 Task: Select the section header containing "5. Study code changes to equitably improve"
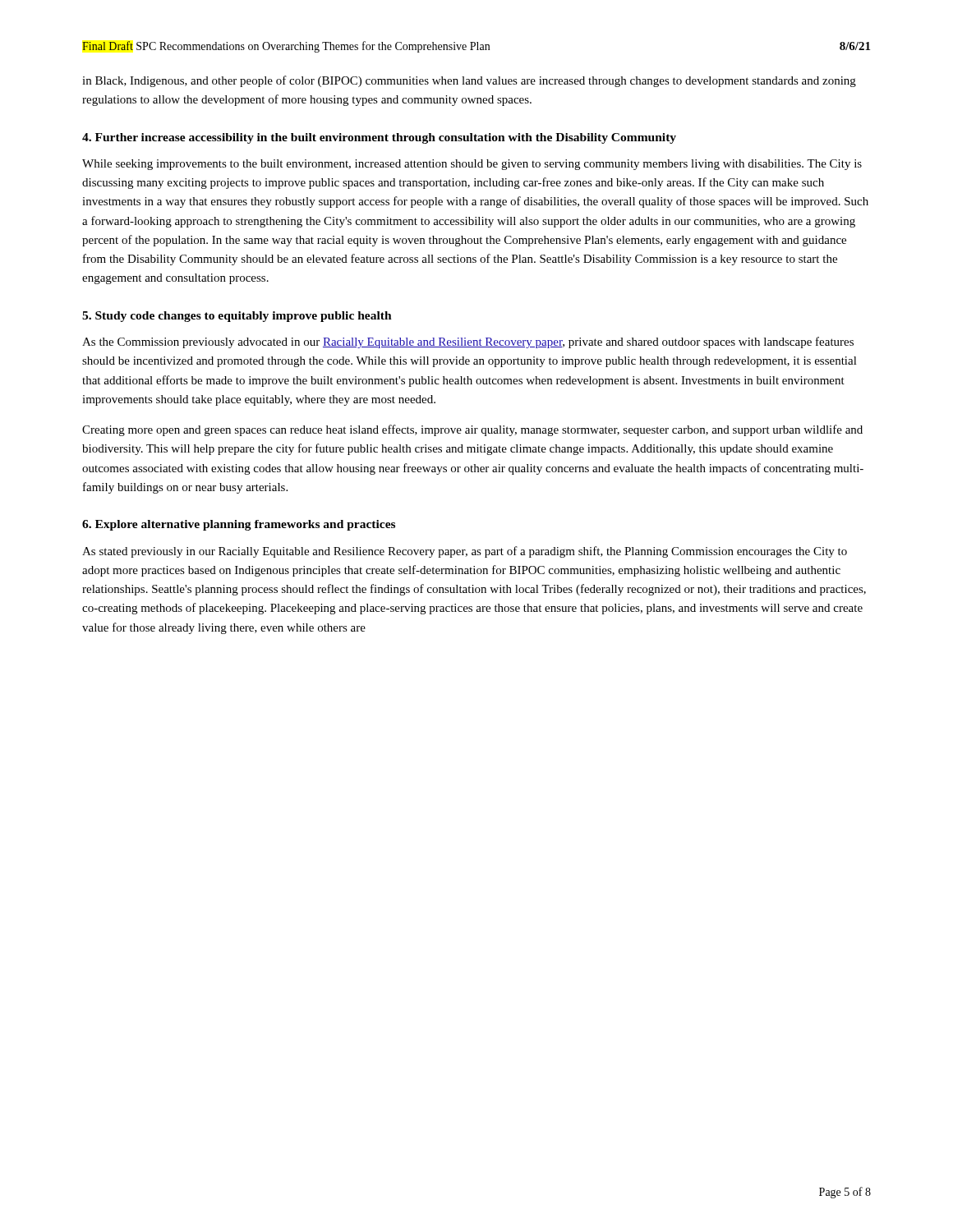237,315
